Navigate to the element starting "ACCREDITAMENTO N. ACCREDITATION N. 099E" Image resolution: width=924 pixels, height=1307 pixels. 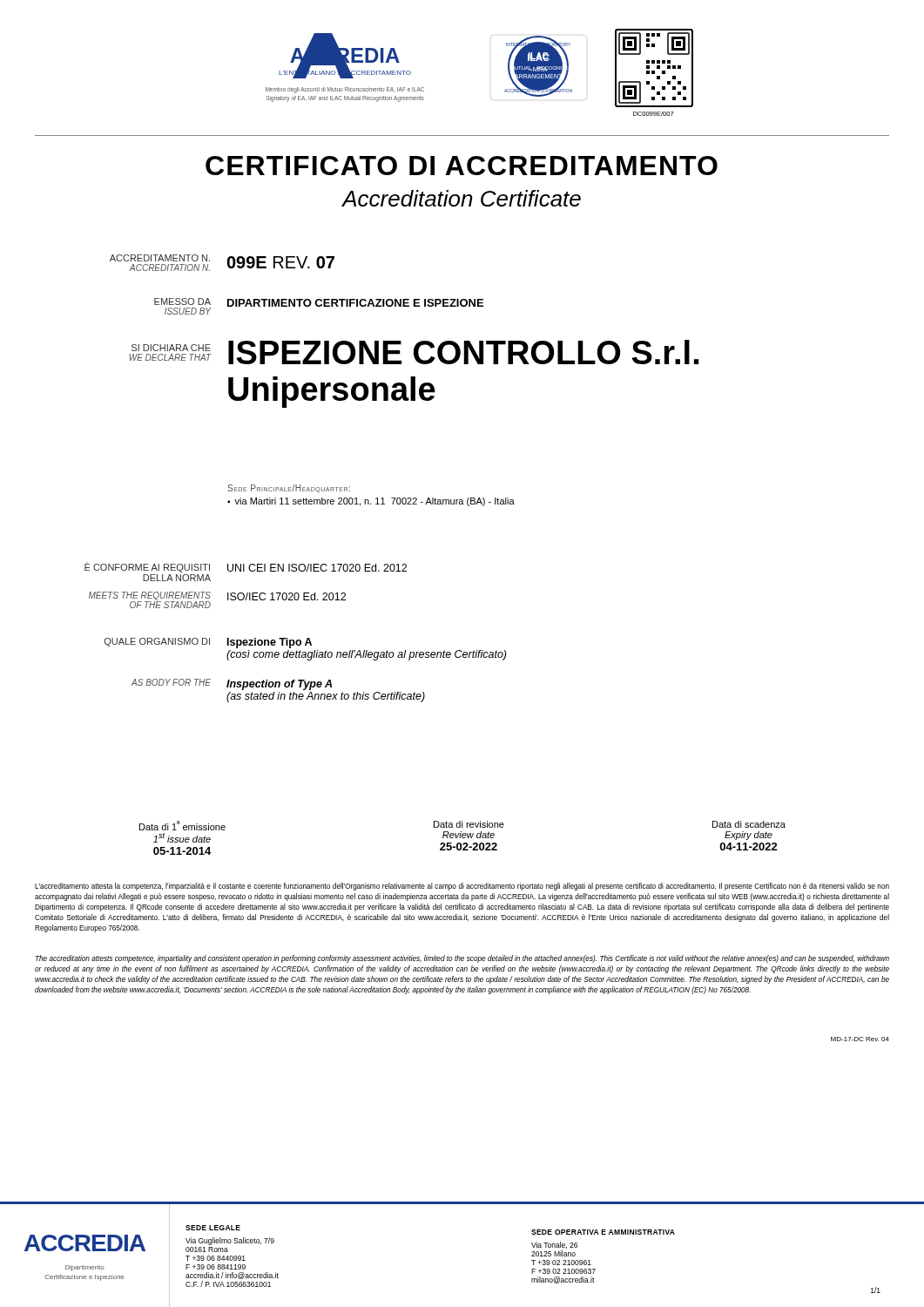pyautogui.click(x=155, y=261)
